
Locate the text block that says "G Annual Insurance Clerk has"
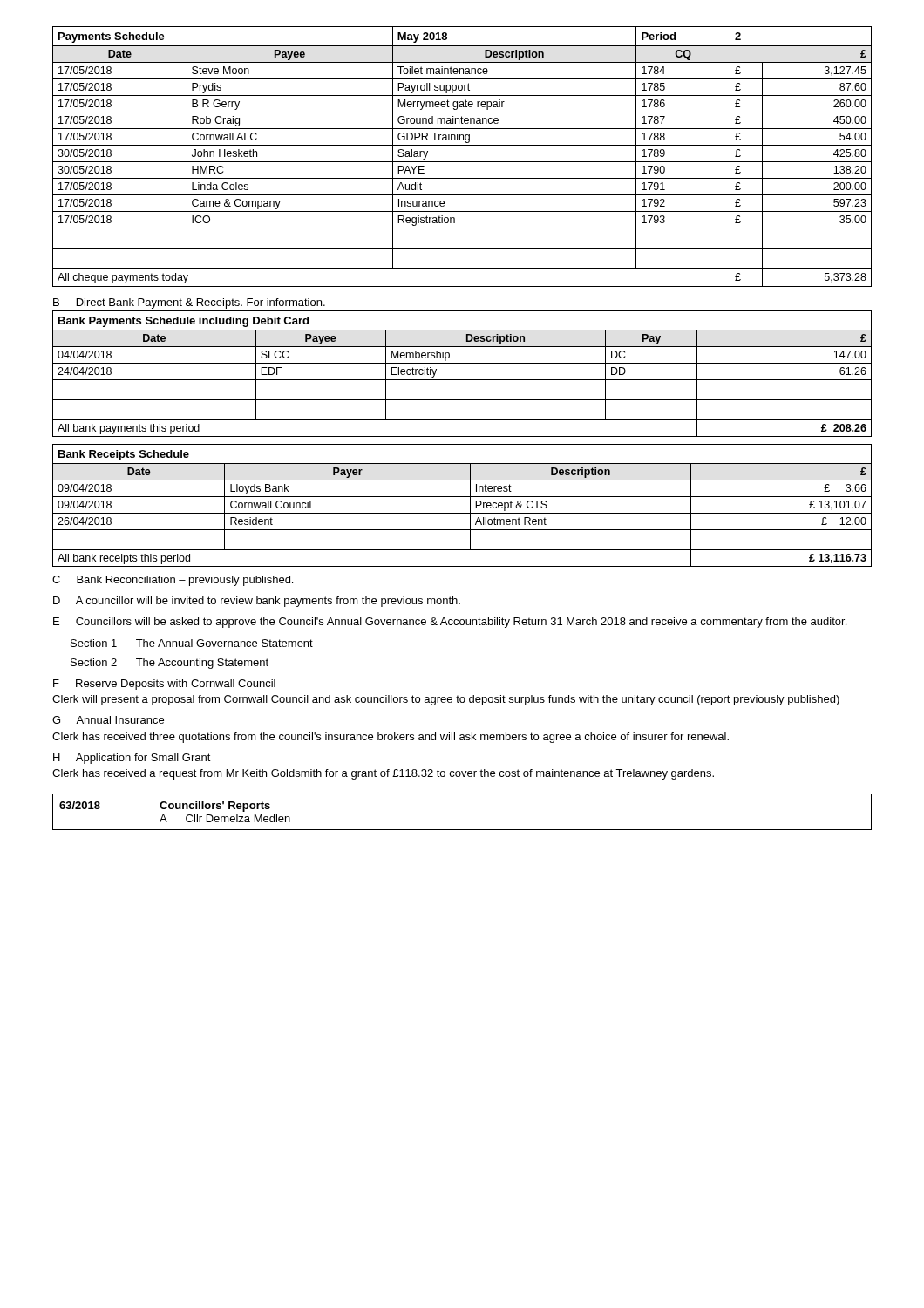391,728
